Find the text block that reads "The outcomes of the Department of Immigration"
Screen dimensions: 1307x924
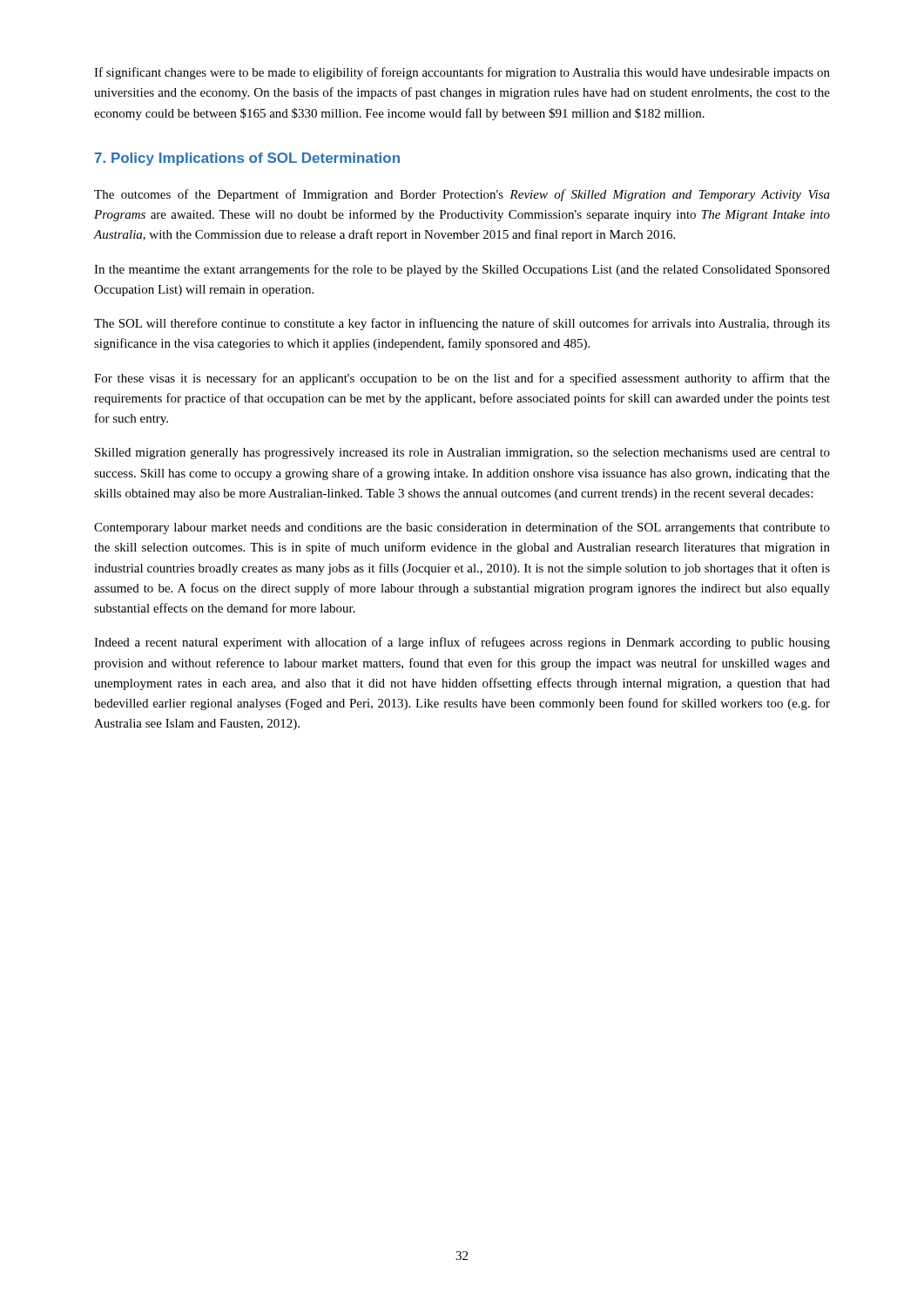tap(462, 215)
